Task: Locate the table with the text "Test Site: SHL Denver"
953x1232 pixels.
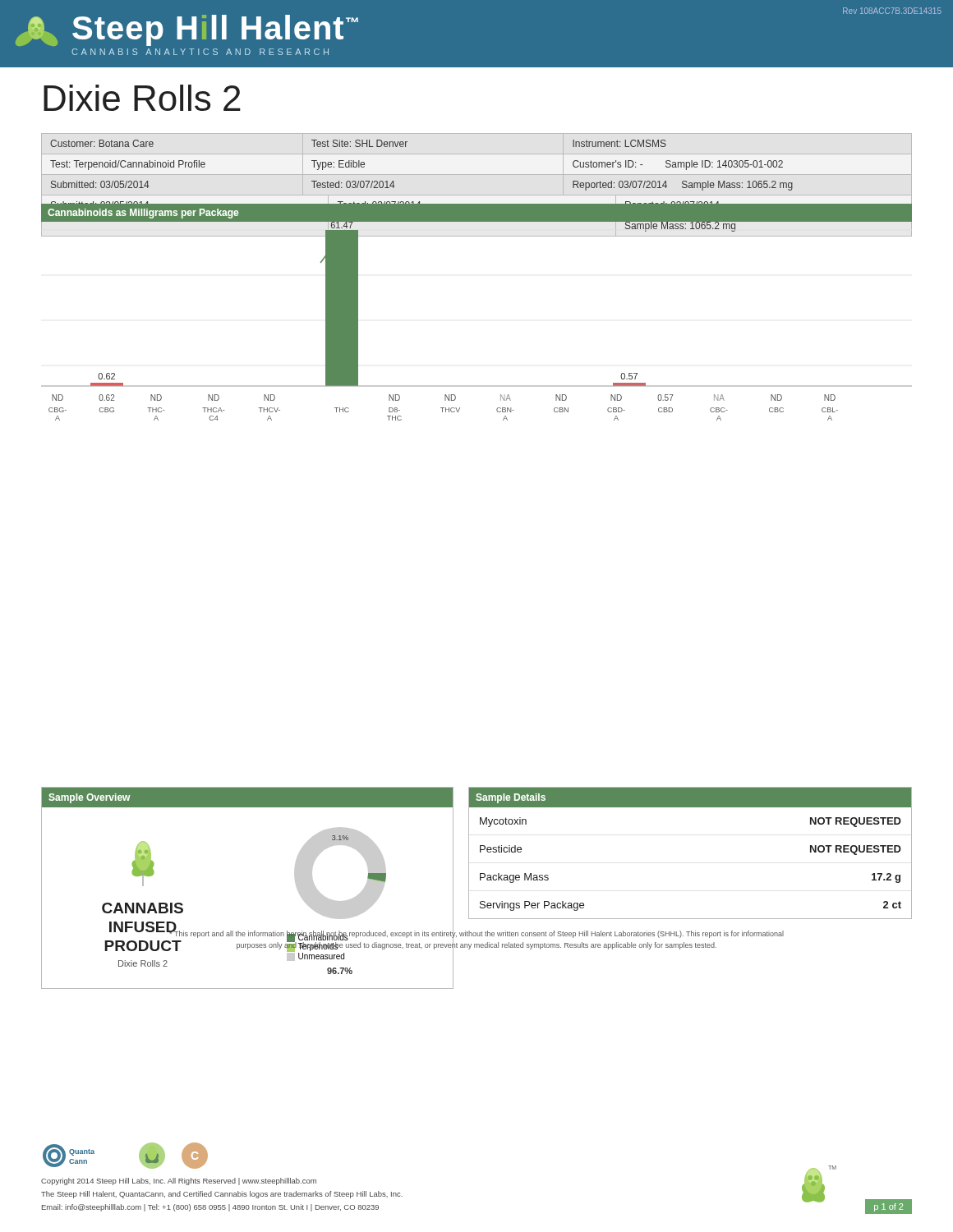Action: click(476, 185)
